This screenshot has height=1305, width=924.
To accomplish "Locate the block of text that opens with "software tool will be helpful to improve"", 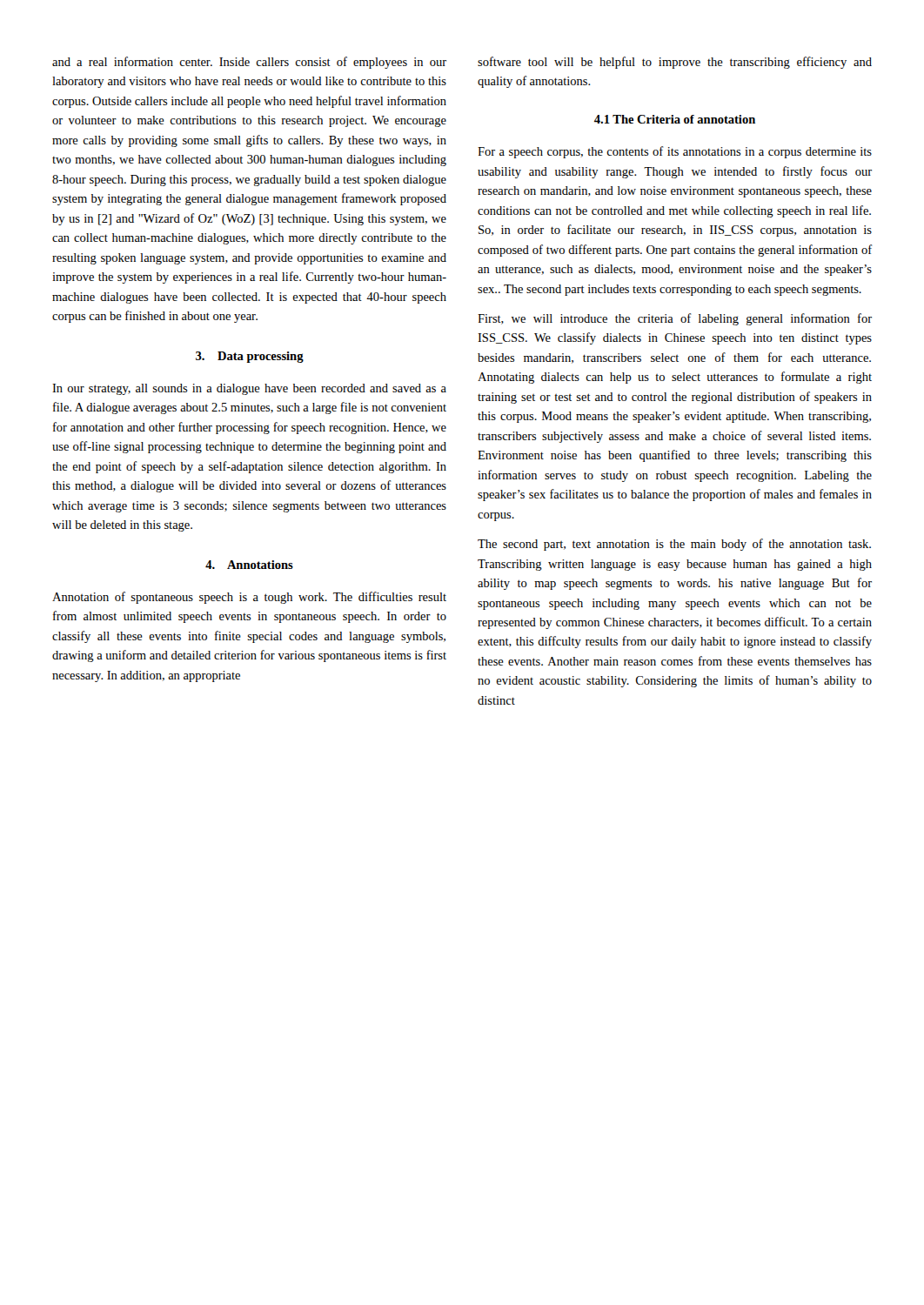I will tap(675, 72).
